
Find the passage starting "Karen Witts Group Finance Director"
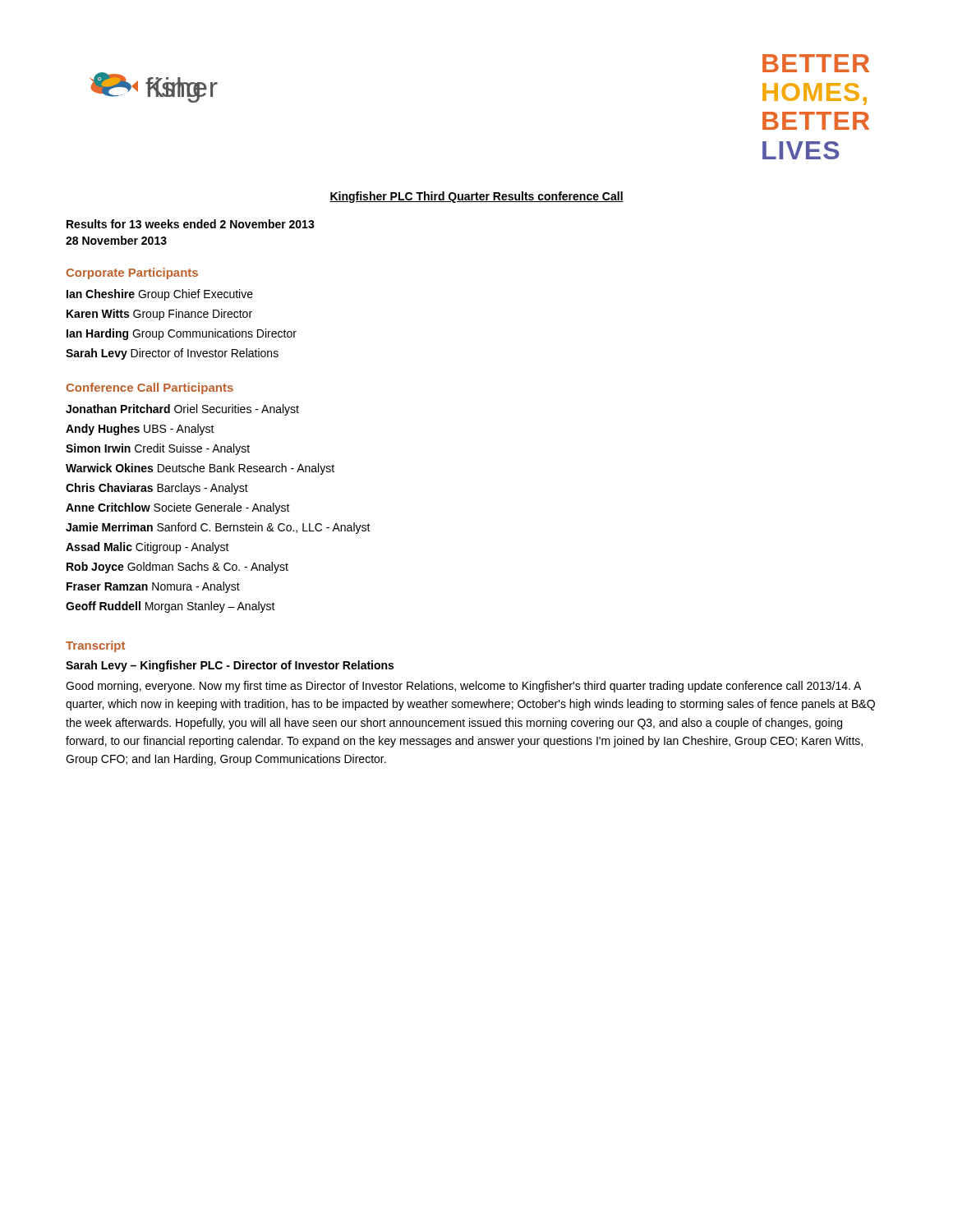pos(159,314)
